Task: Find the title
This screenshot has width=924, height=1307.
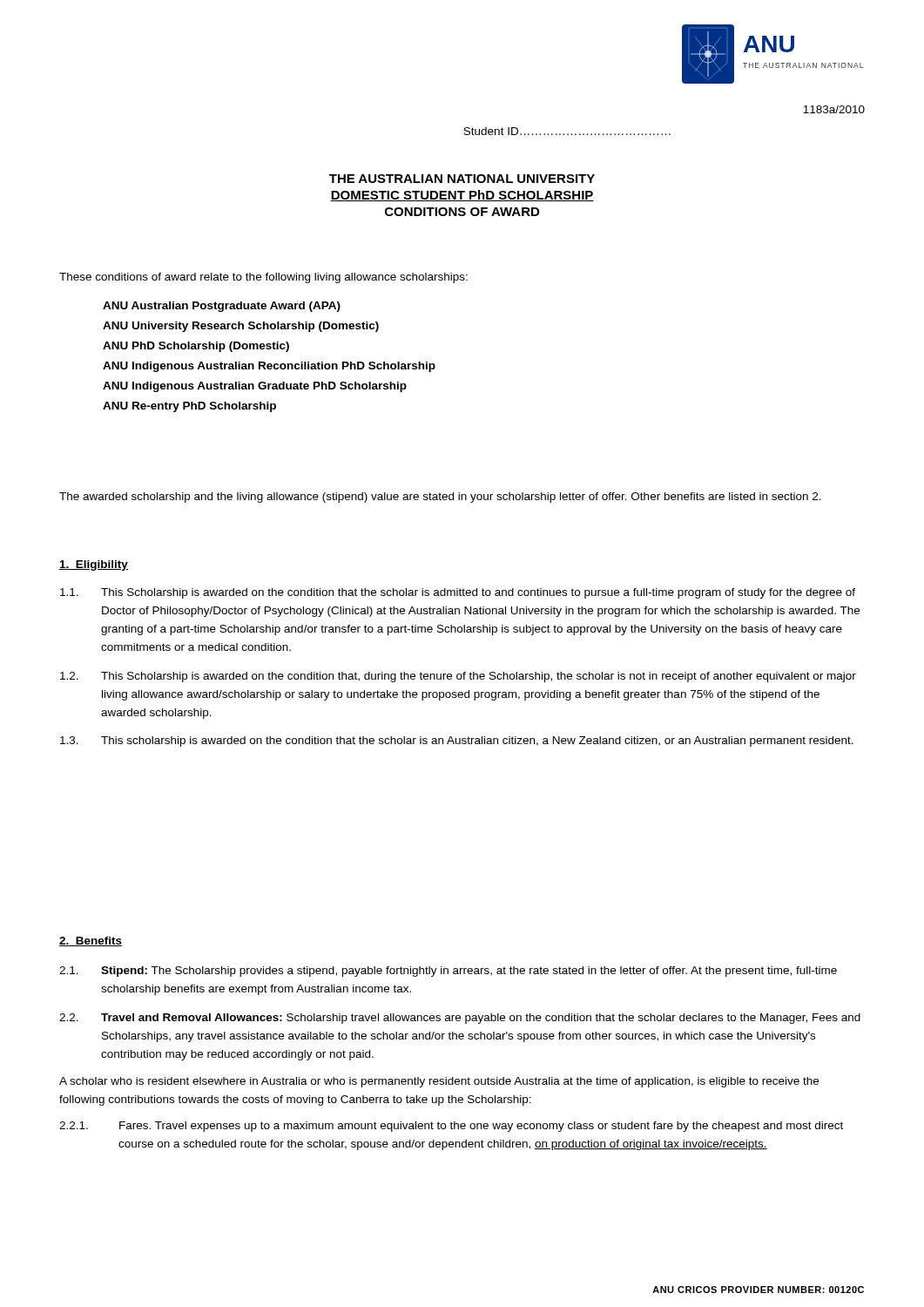Action: 462,195
